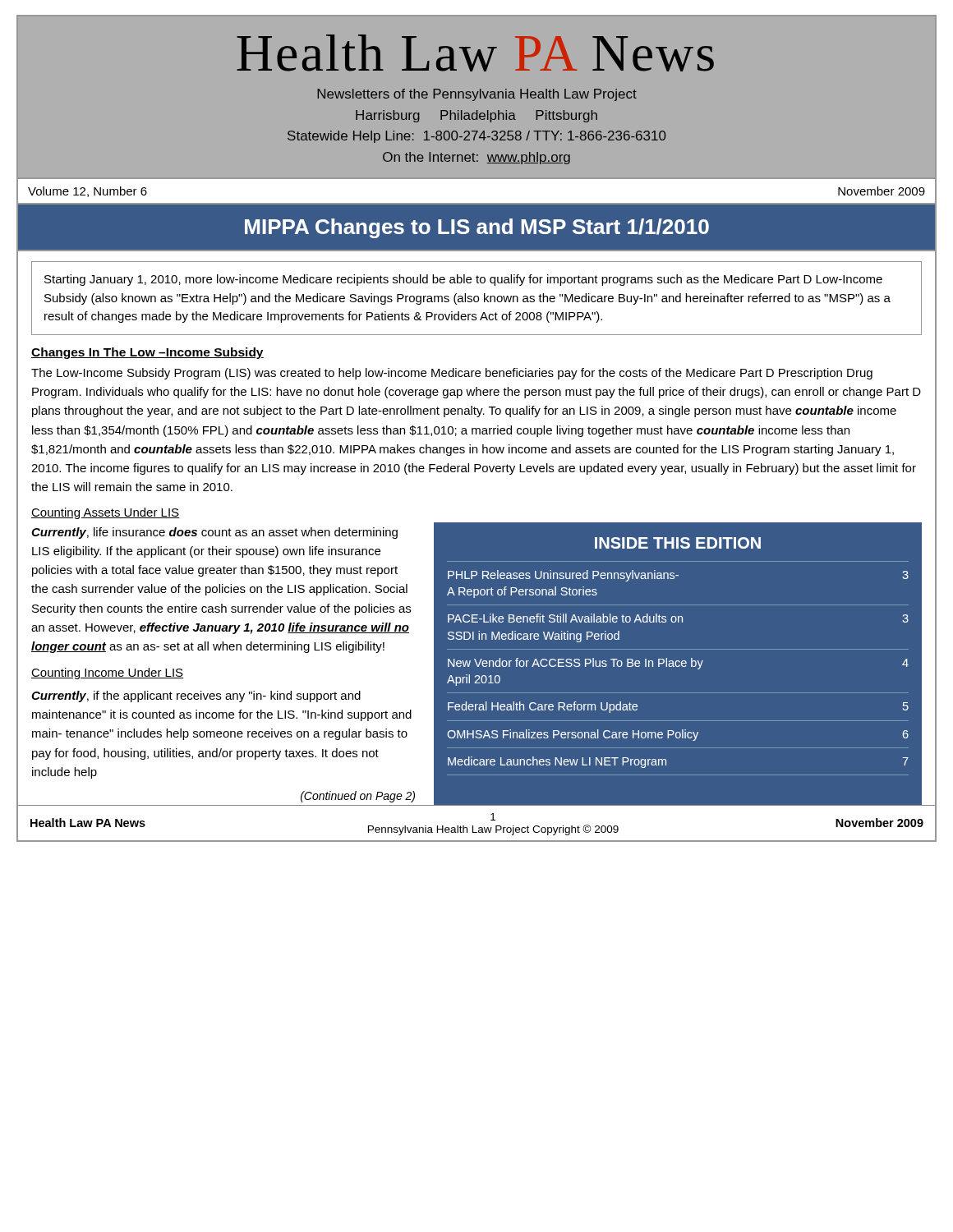
Task: Click on the section header that reads "MIPPA Changes to LIS and"
Action: 476,227
